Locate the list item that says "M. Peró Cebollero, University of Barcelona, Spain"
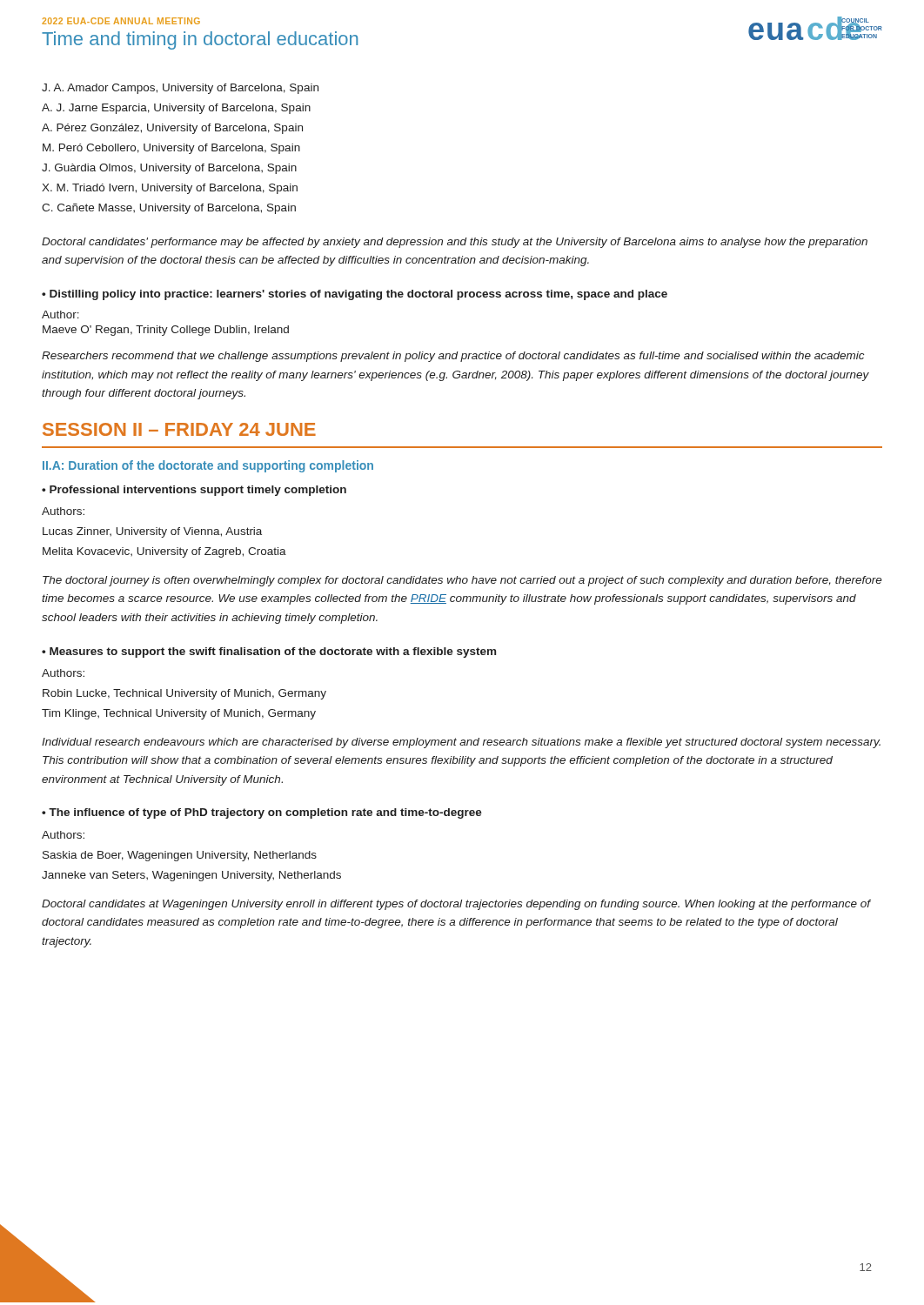Viewport: 924px width, 1305px height. coord(171,147)
